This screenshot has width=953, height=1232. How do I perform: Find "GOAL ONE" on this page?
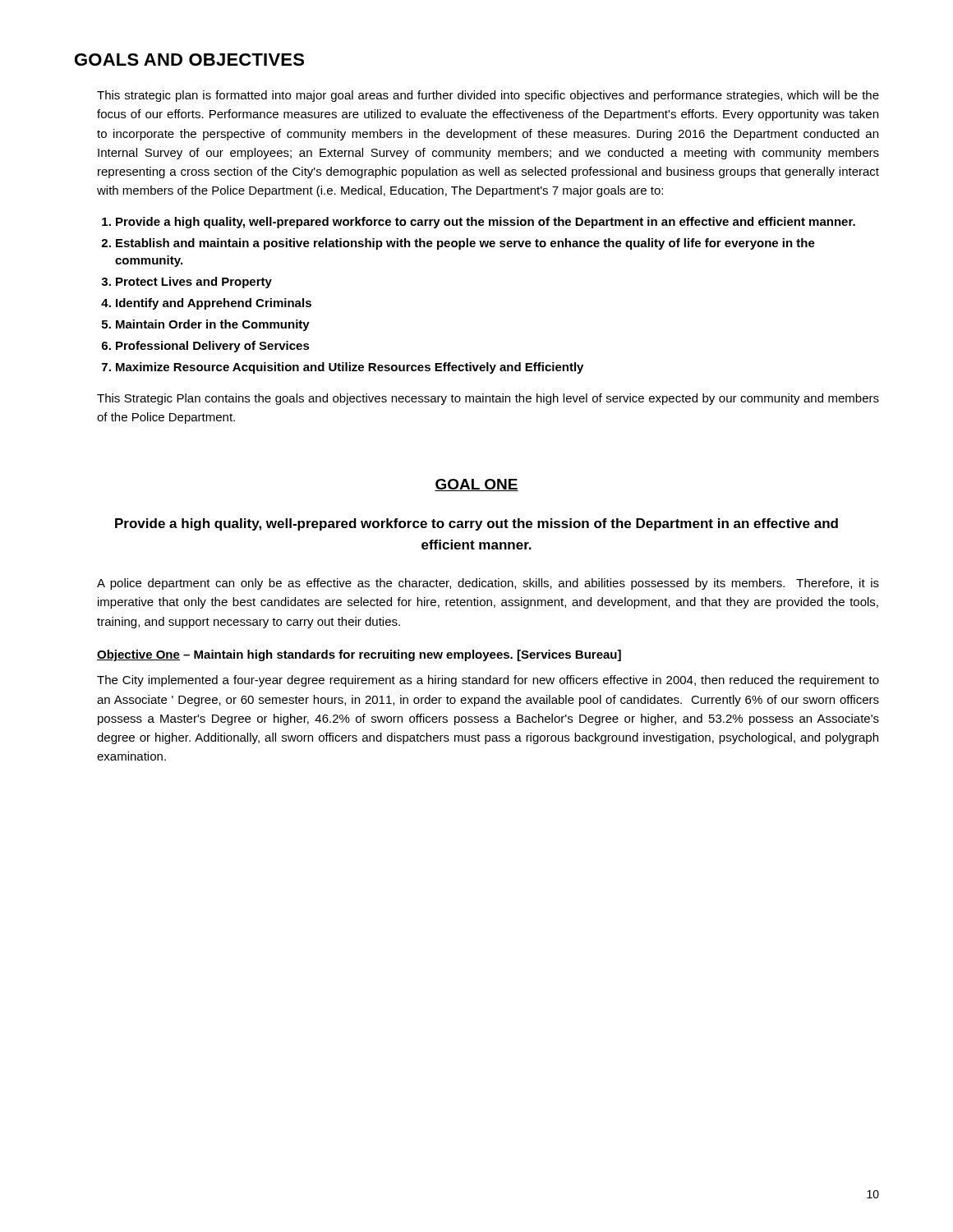pos(476,485)
